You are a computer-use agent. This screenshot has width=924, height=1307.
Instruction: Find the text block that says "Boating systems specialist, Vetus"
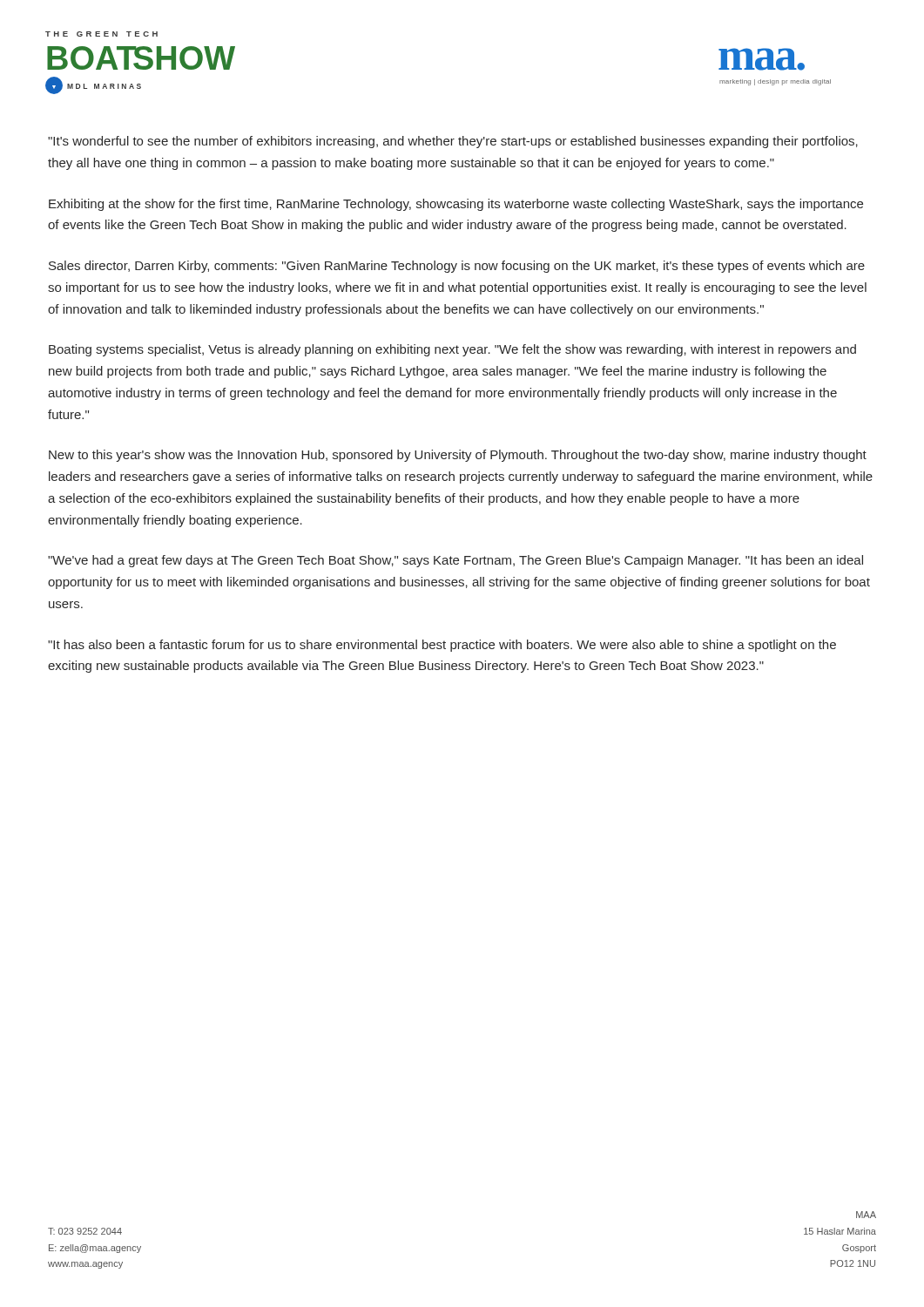tap(462, 382)
